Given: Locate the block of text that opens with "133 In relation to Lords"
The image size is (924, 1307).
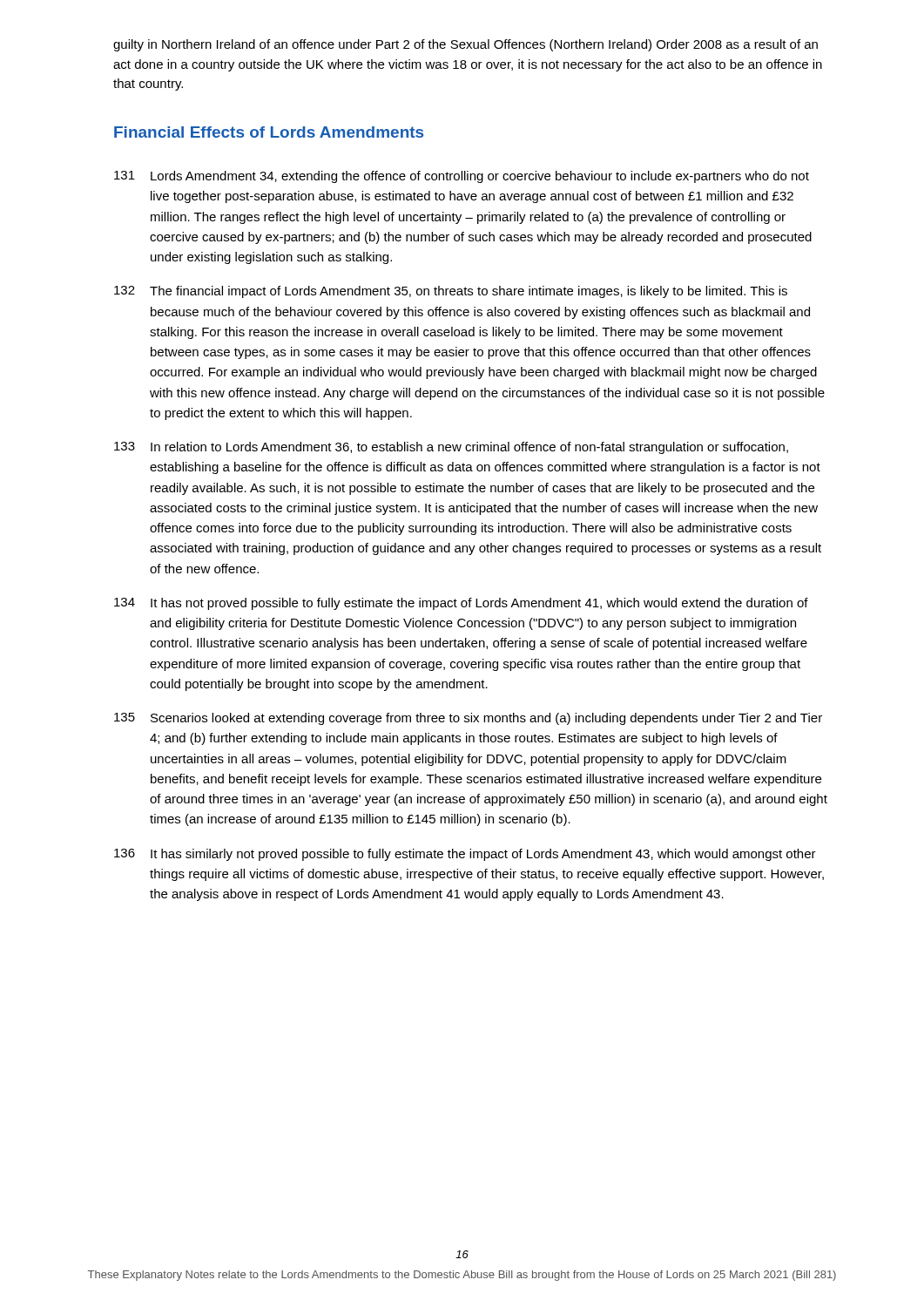Looking at the screenshot, I should point(471,507).
